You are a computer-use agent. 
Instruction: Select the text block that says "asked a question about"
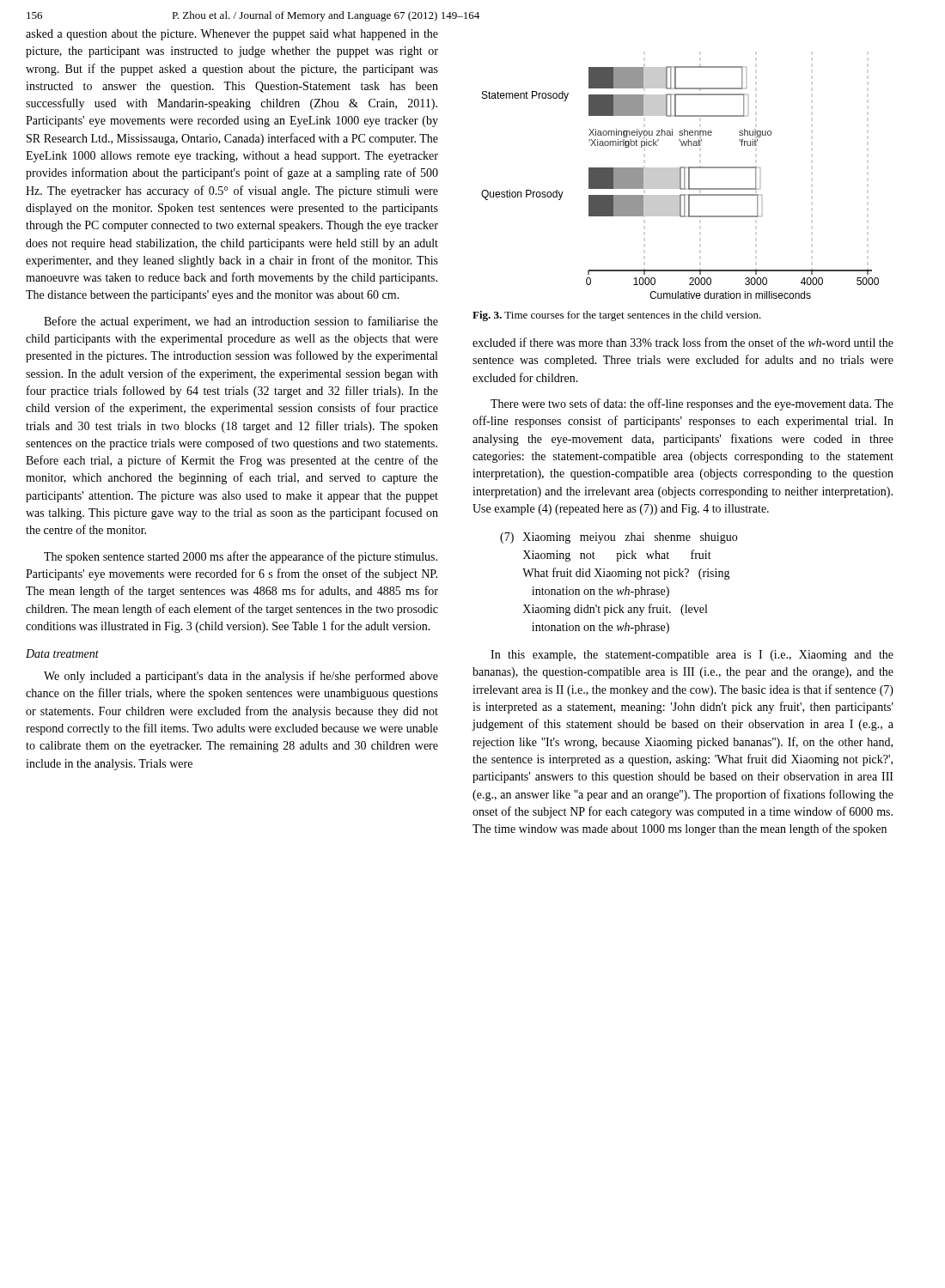232,165
